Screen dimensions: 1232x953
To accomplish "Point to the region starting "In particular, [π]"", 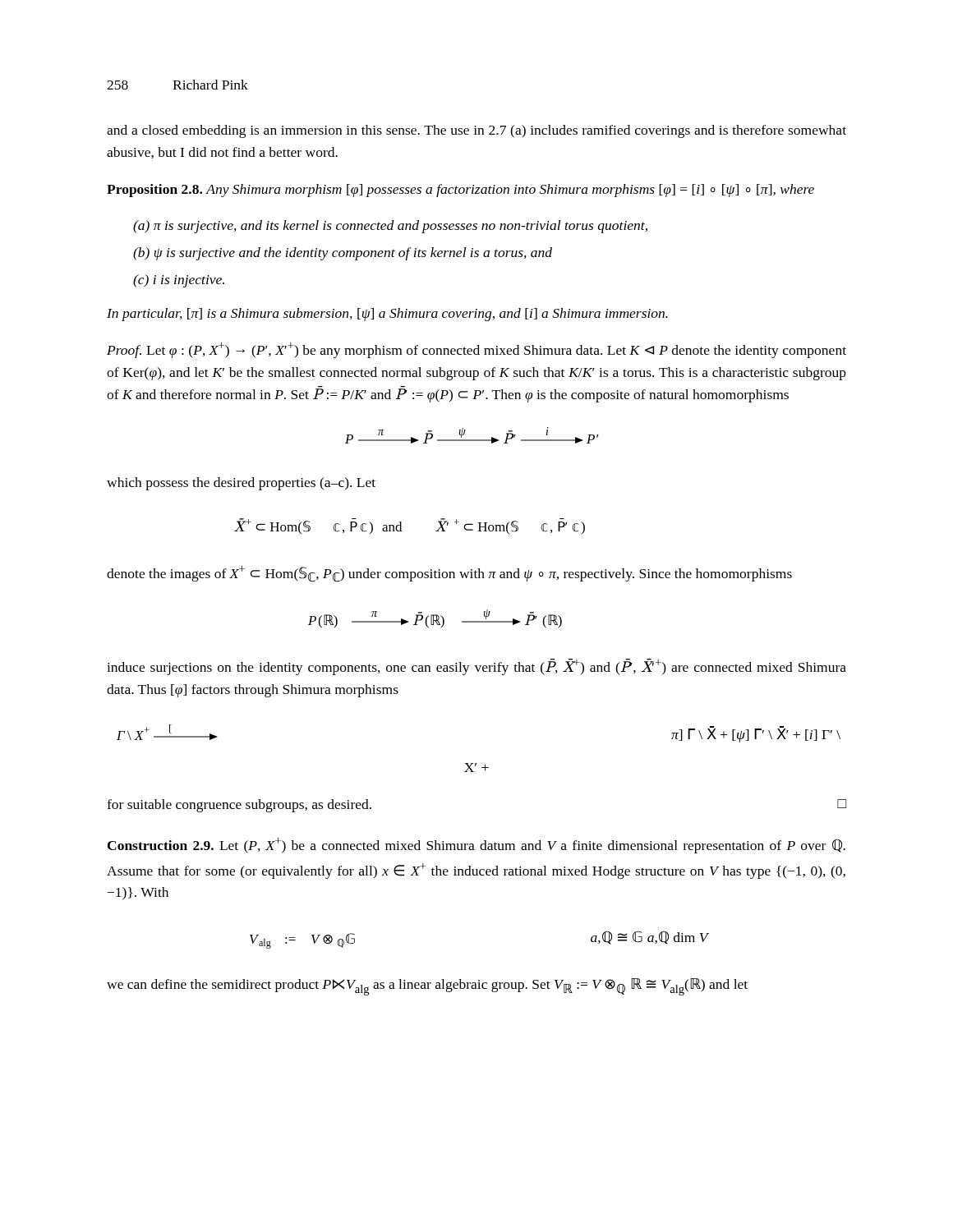I will point(476,313).
